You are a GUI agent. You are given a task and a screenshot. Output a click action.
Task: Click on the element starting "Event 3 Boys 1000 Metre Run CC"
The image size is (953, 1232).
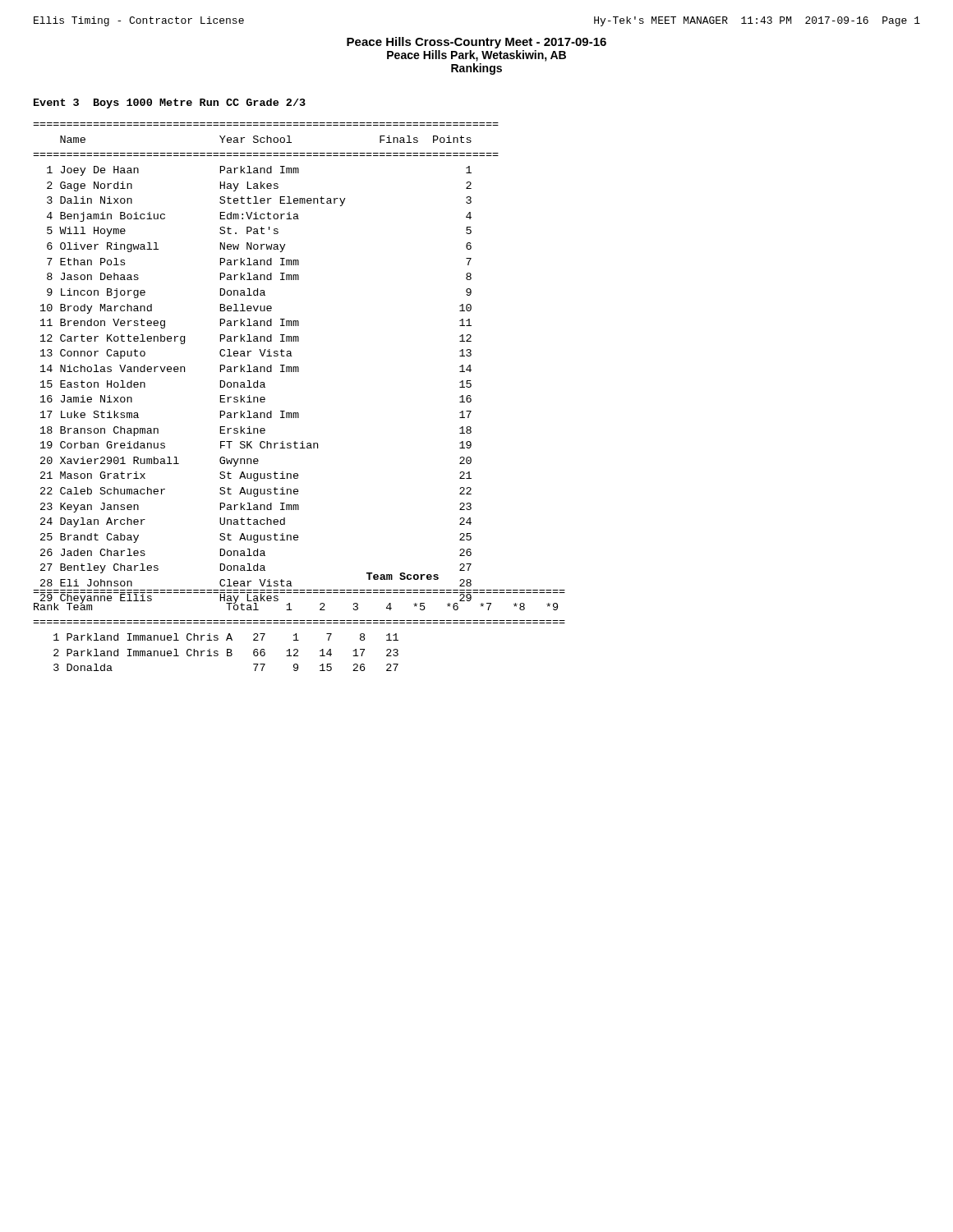click(x=169, y=103)
